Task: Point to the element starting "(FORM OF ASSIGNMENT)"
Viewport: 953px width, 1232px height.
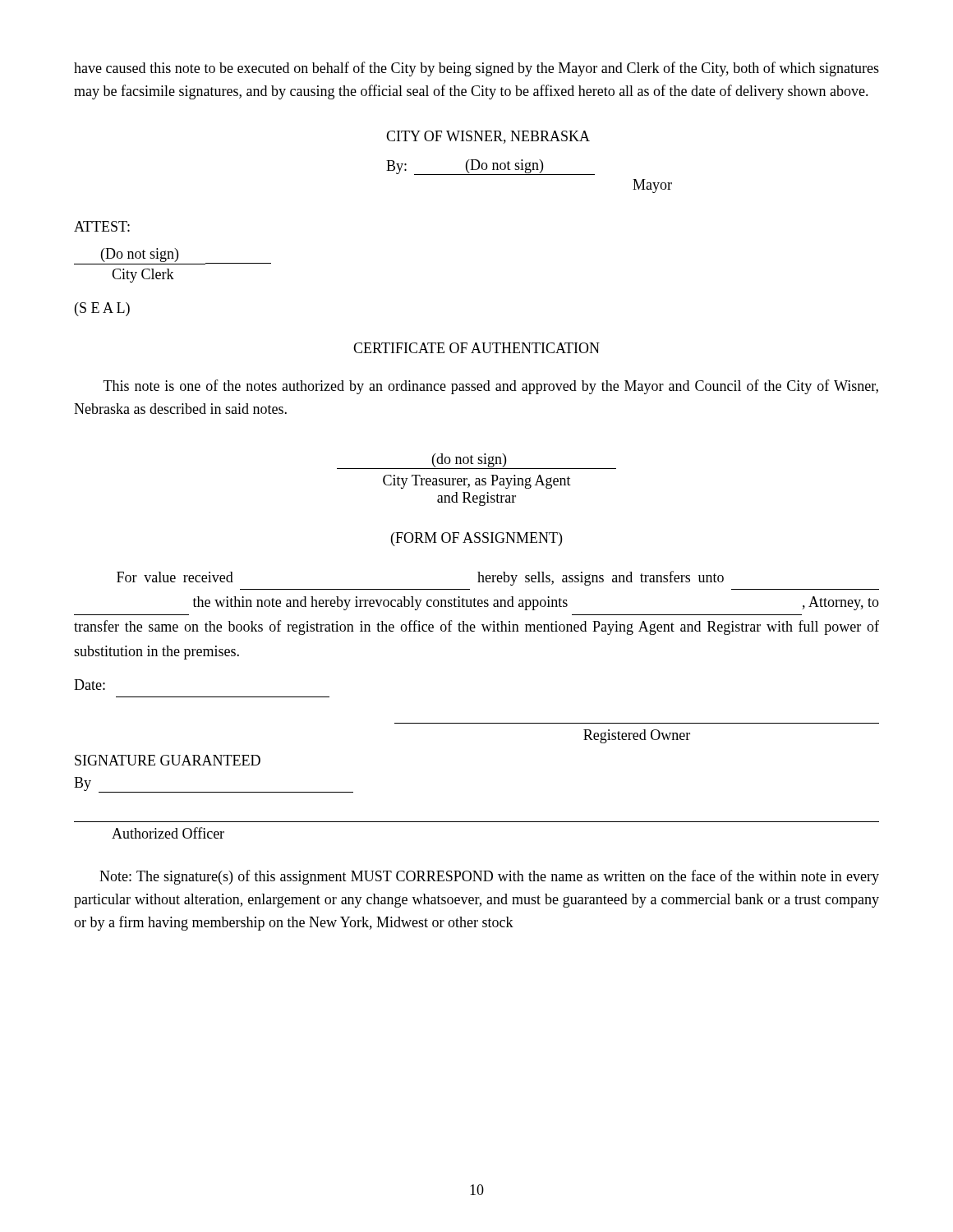Action: 476,538
